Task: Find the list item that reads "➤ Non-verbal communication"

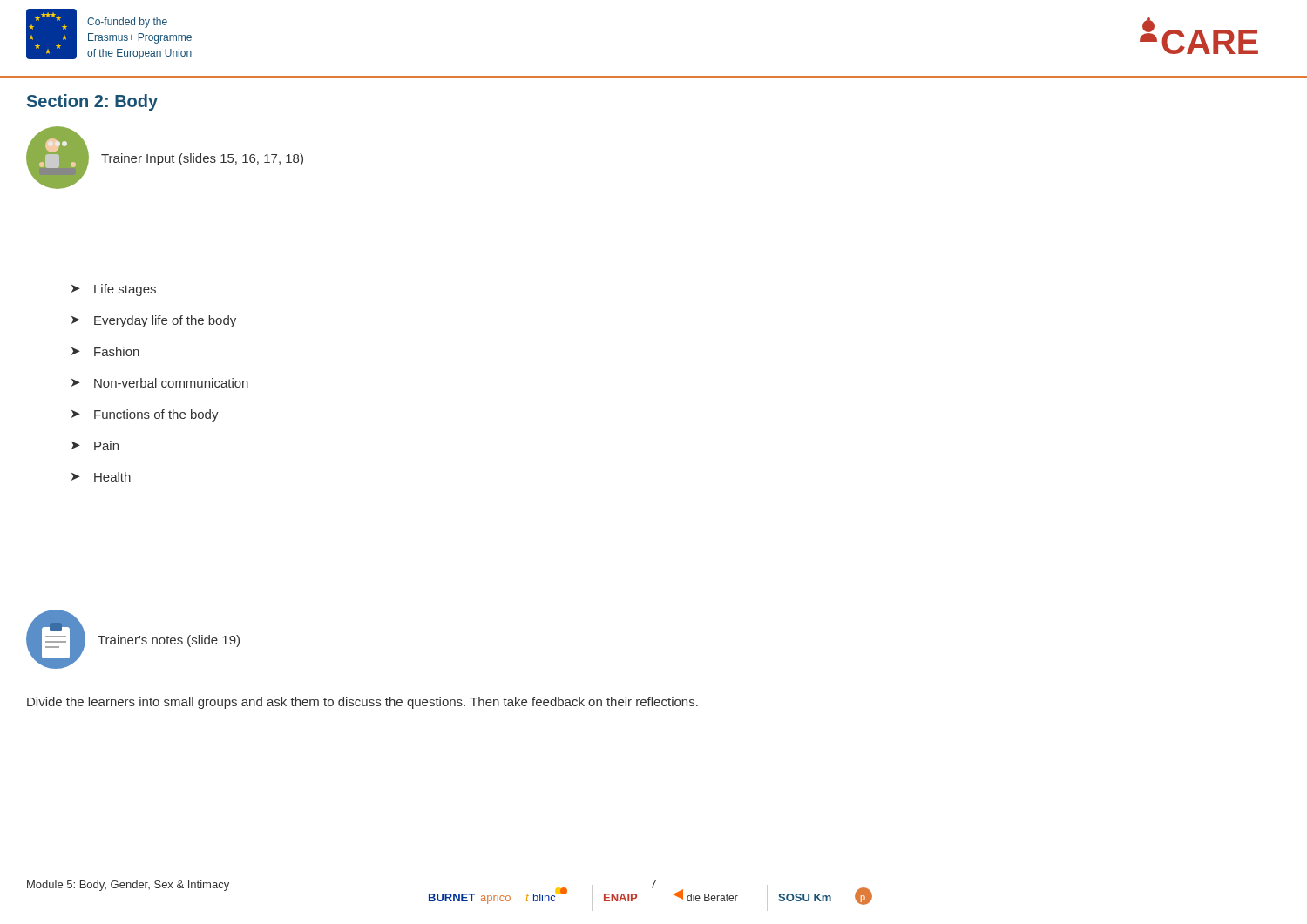Action: (159, 382)
